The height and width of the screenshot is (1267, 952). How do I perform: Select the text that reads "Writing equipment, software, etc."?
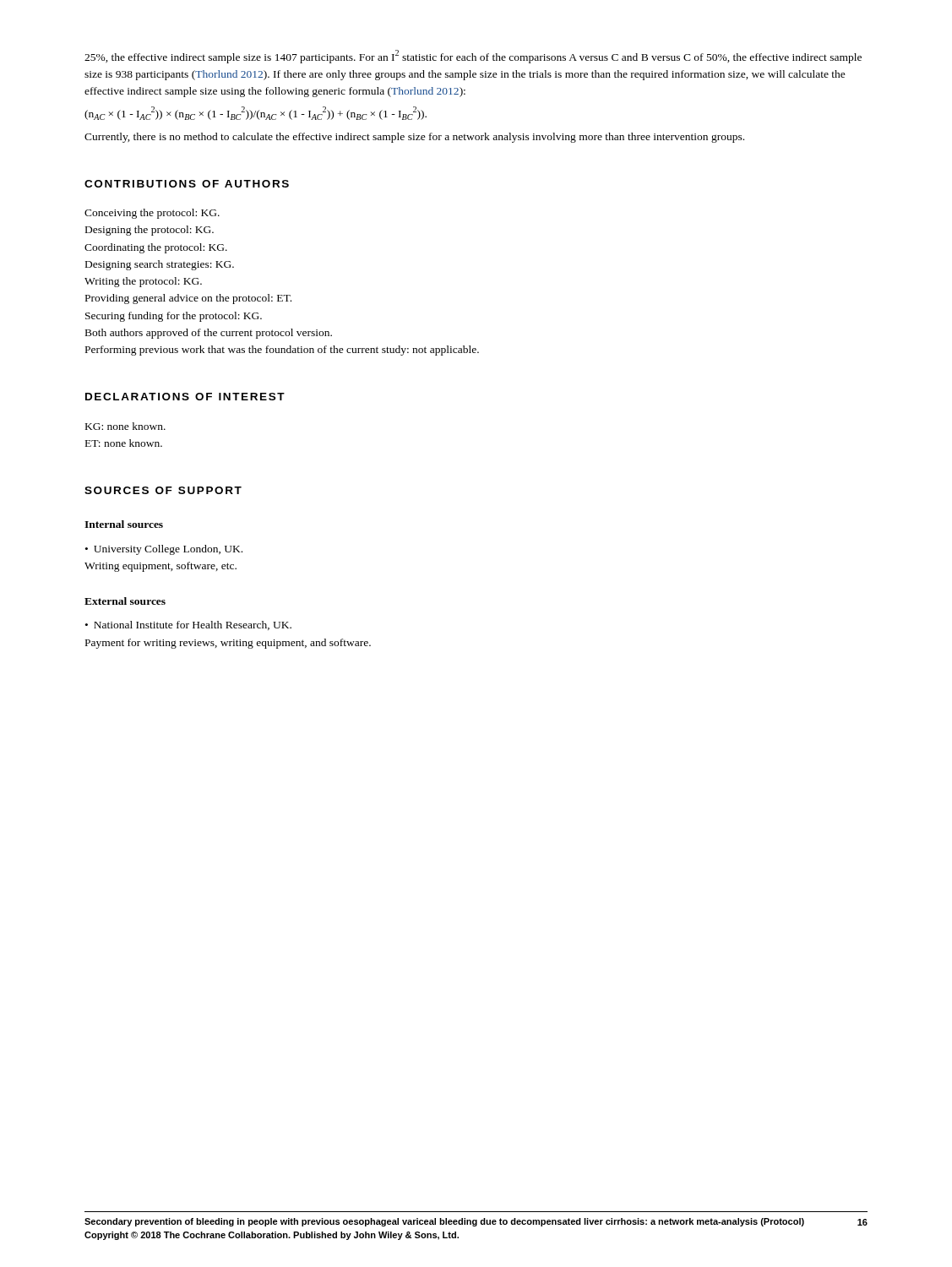[x=161, y=565]
